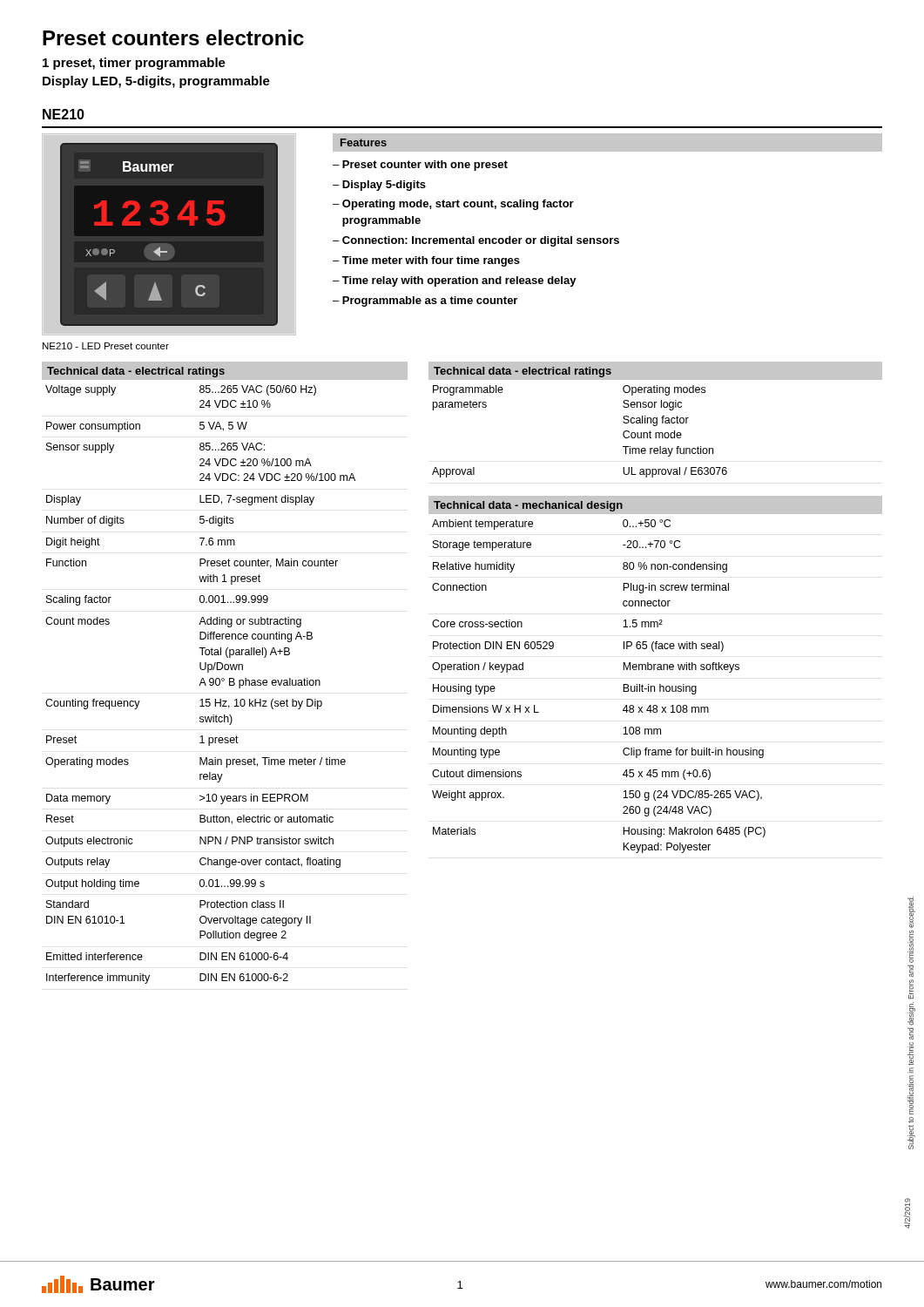Click on the photo

(177, 234)
